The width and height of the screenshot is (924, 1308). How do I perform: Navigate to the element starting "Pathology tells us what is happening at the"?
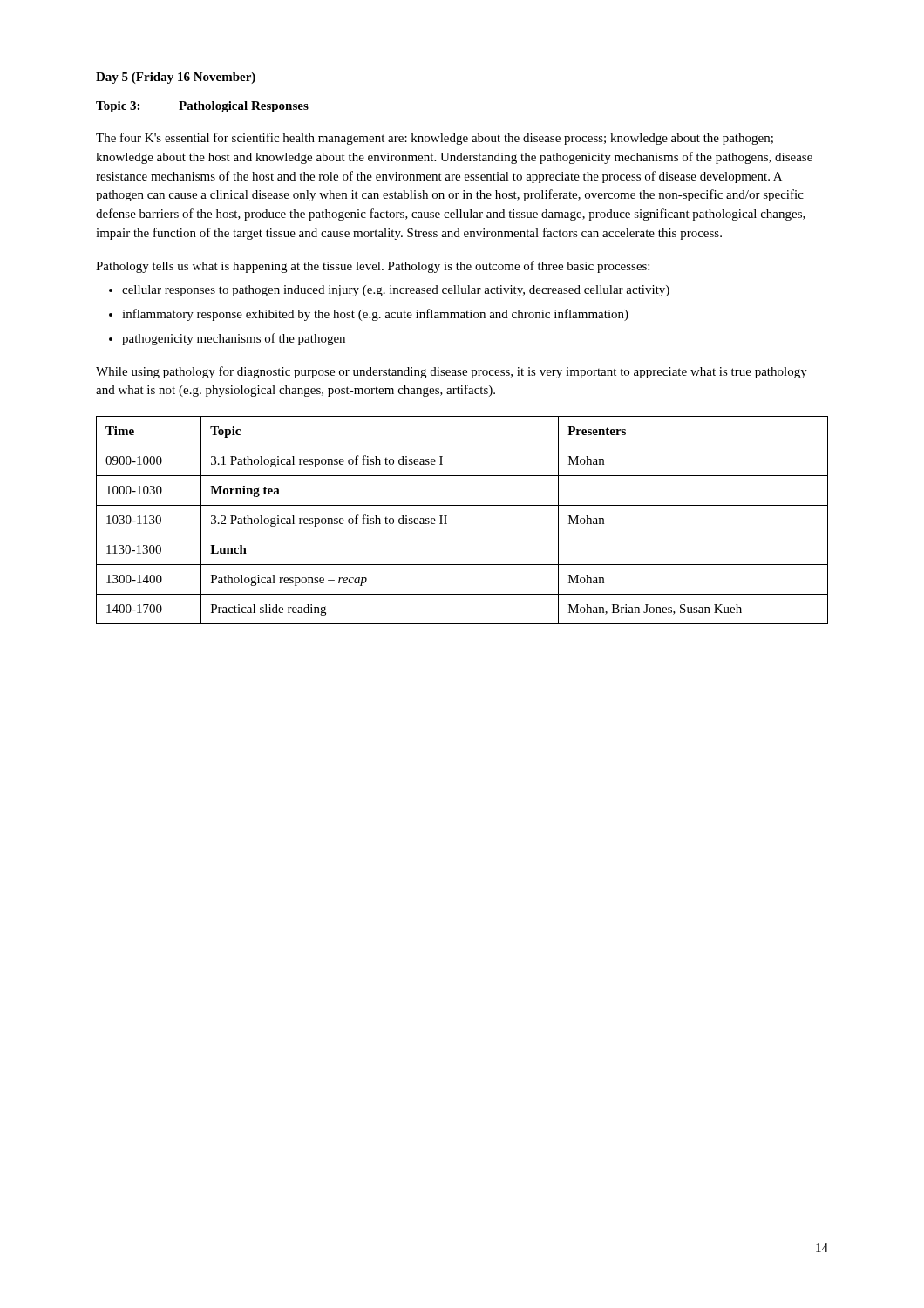(373, 266)
